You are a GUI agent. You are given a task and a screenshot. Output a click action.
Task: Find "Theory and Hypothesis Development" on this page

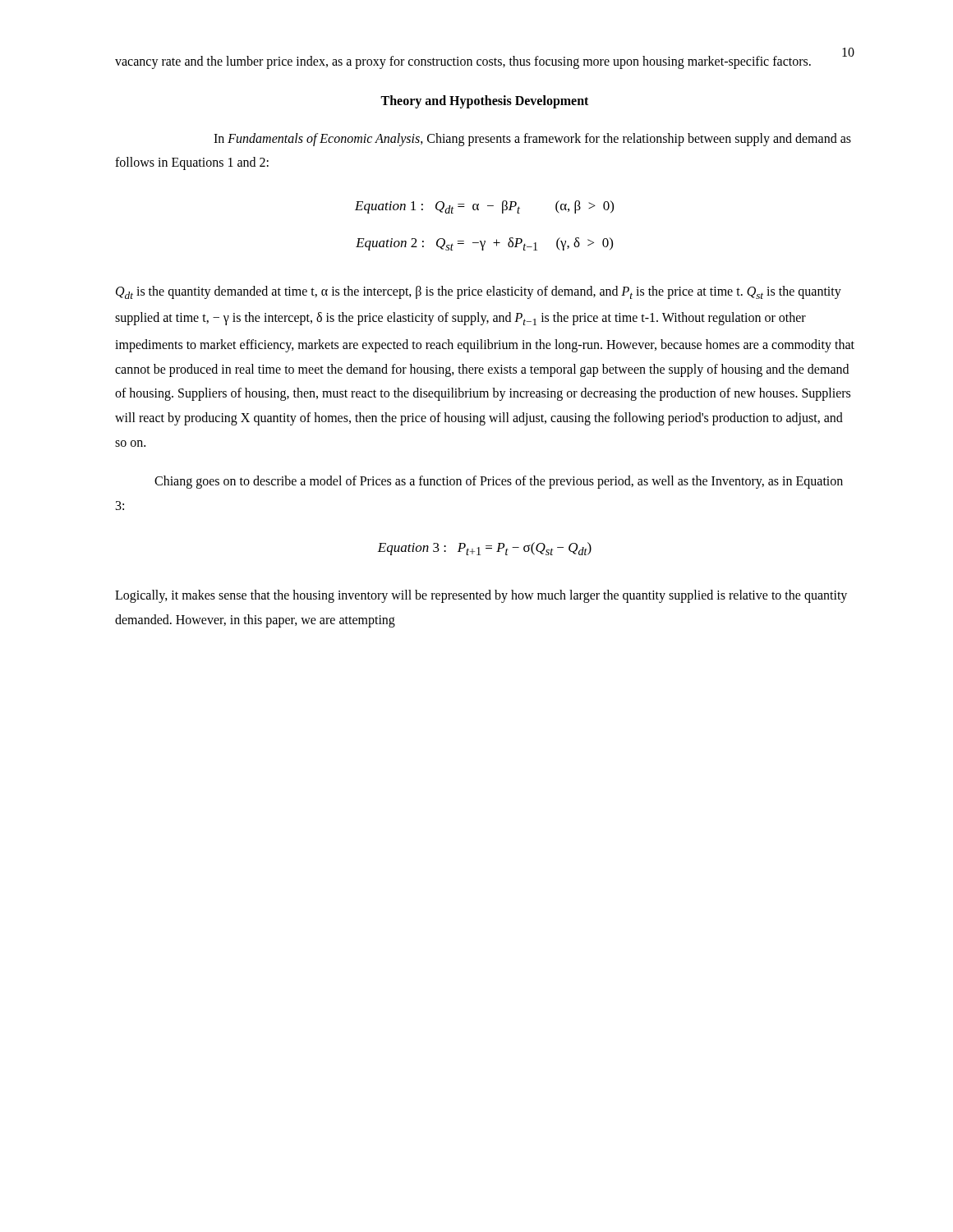[x=485, y=100]
